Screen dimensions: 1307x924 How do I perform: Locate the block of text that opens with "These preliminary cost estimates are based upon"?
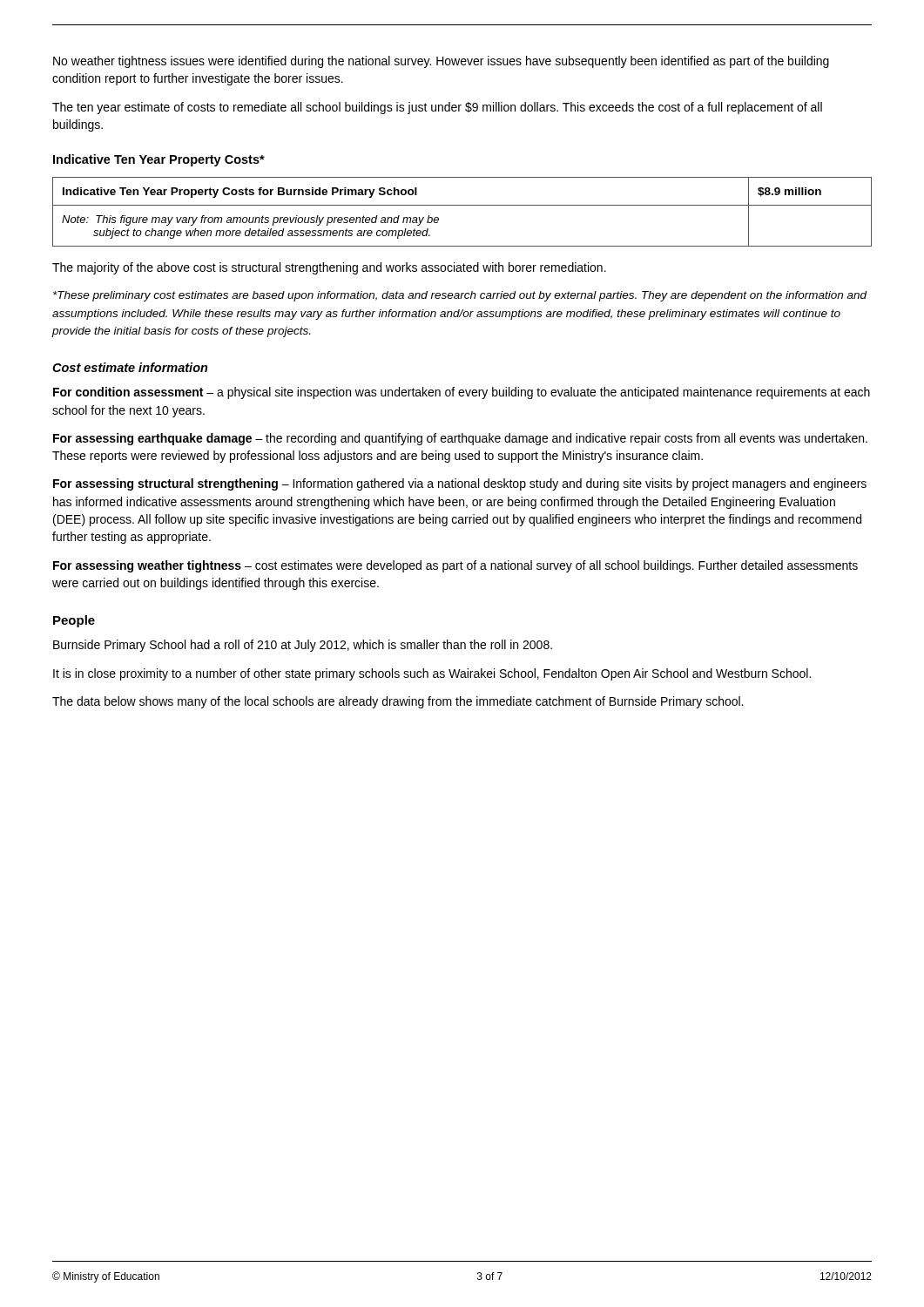pyautogui.click(x=459, y=313)
